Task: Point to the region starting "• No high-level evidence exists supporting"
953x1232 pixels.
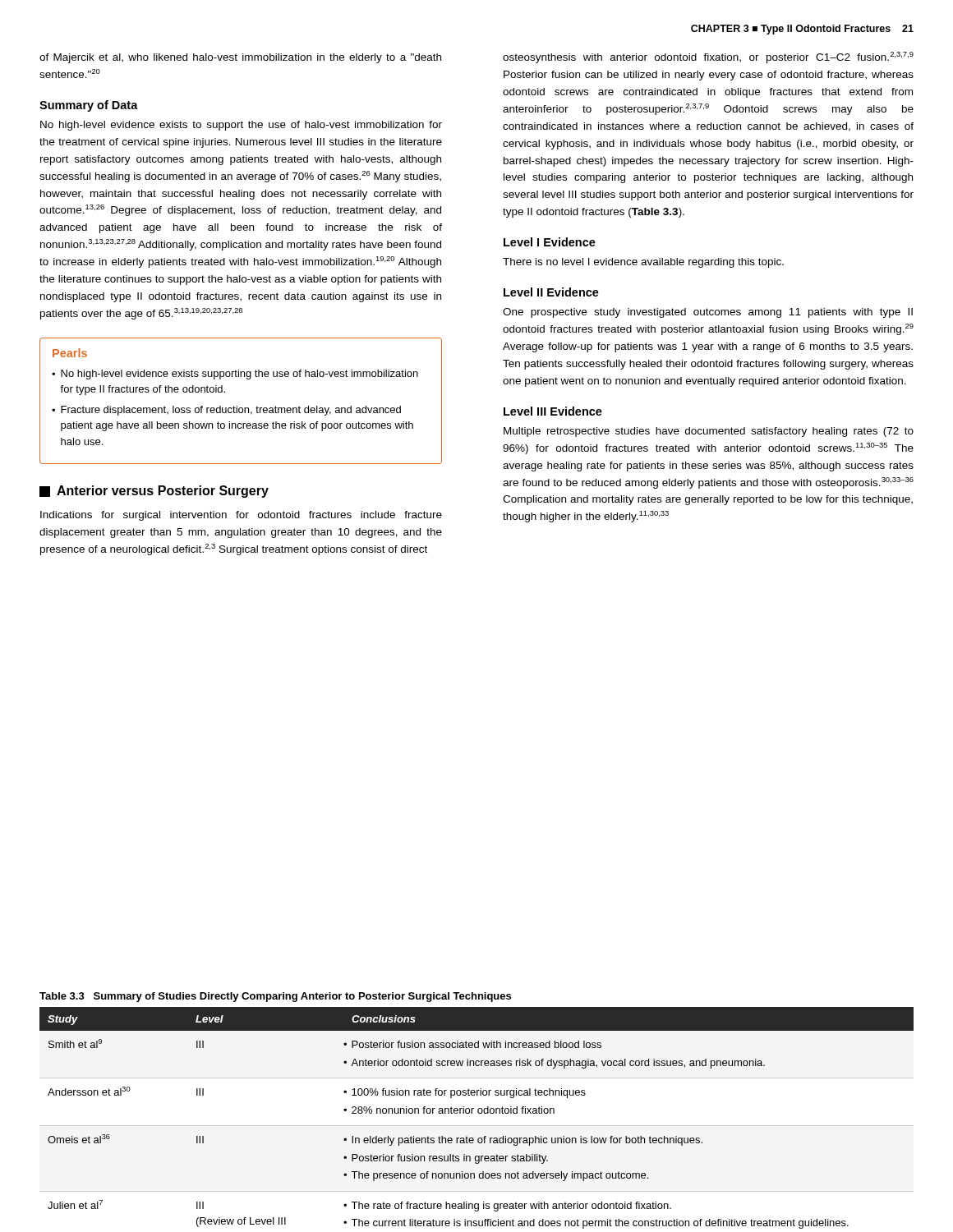Action: [241, 381]
